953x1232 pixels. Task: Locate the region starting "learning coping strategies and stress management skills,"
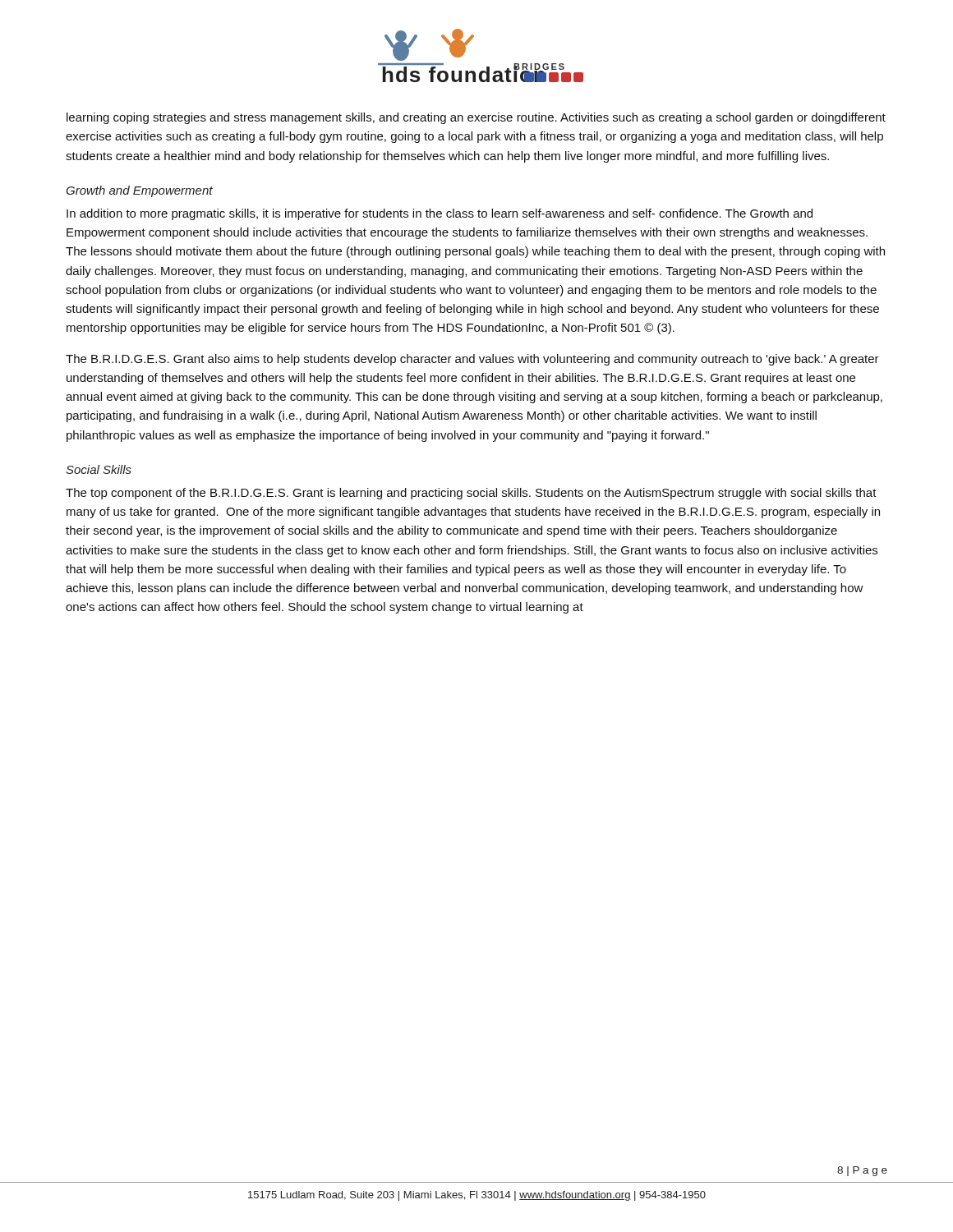(476, 136)
